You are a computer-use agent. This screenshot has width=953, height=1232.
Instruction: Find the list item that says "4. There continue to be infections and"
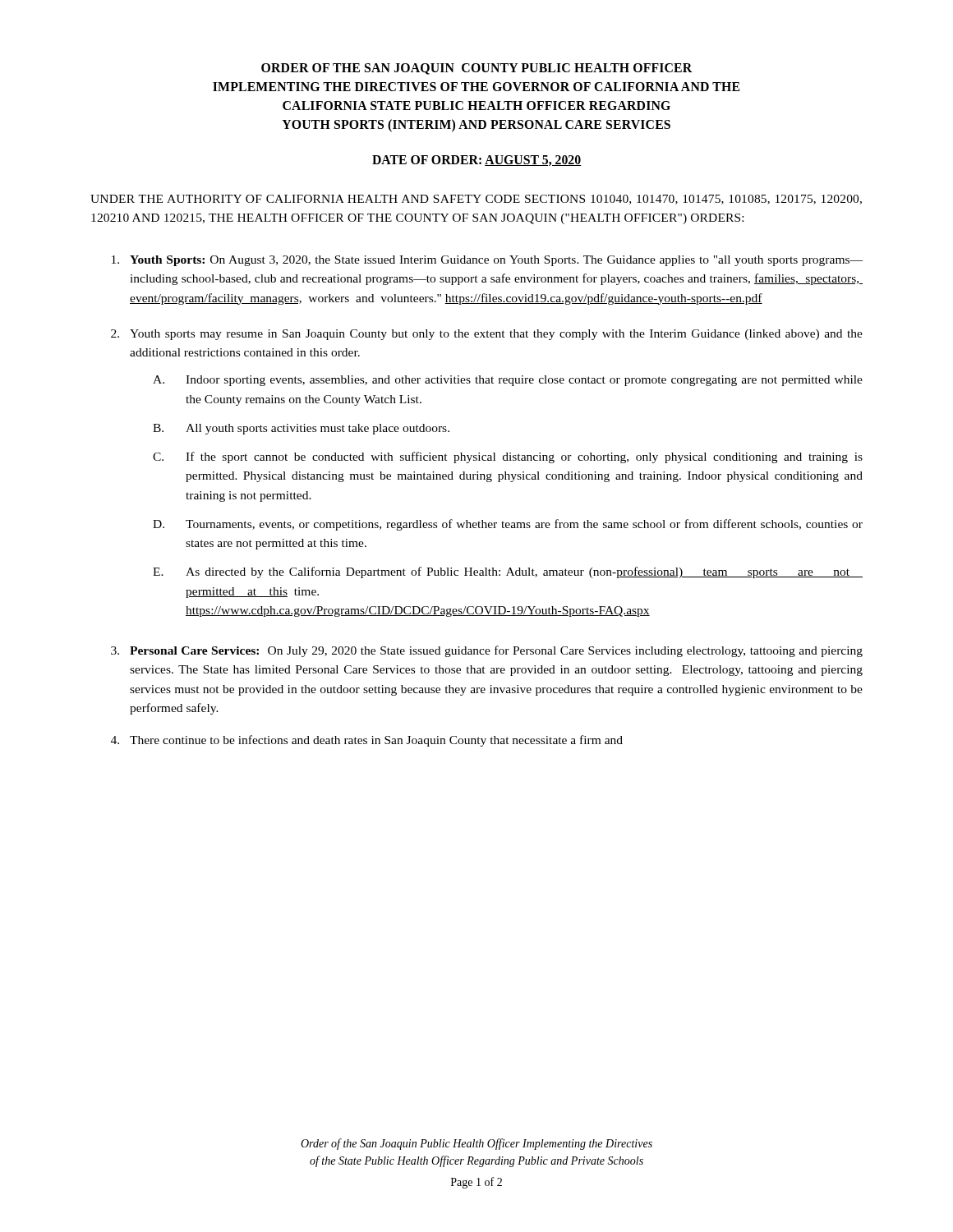pyautogui.click(x=476, y=740)
